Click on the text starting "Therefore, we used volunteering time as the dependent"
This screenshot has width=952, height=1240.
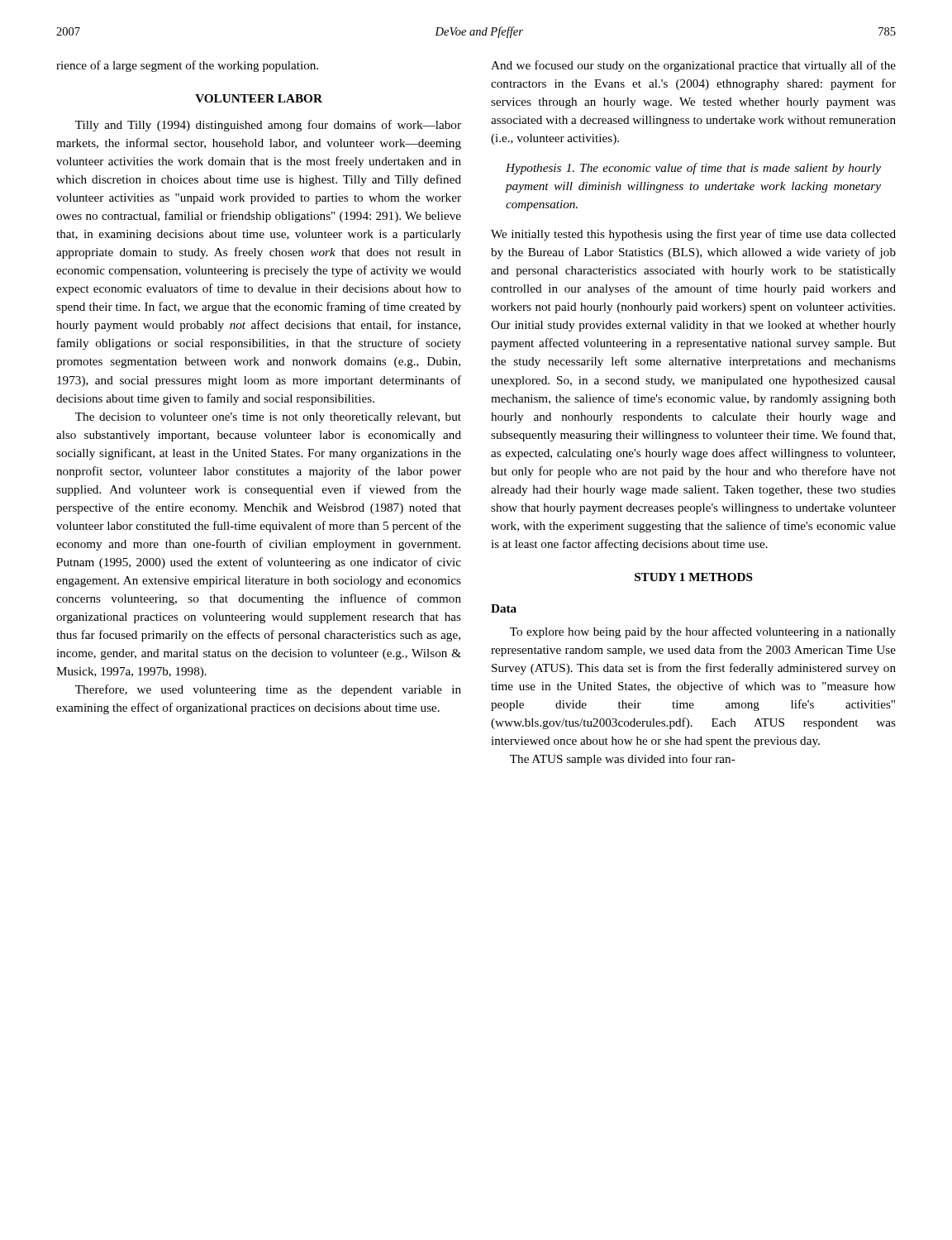259,699
